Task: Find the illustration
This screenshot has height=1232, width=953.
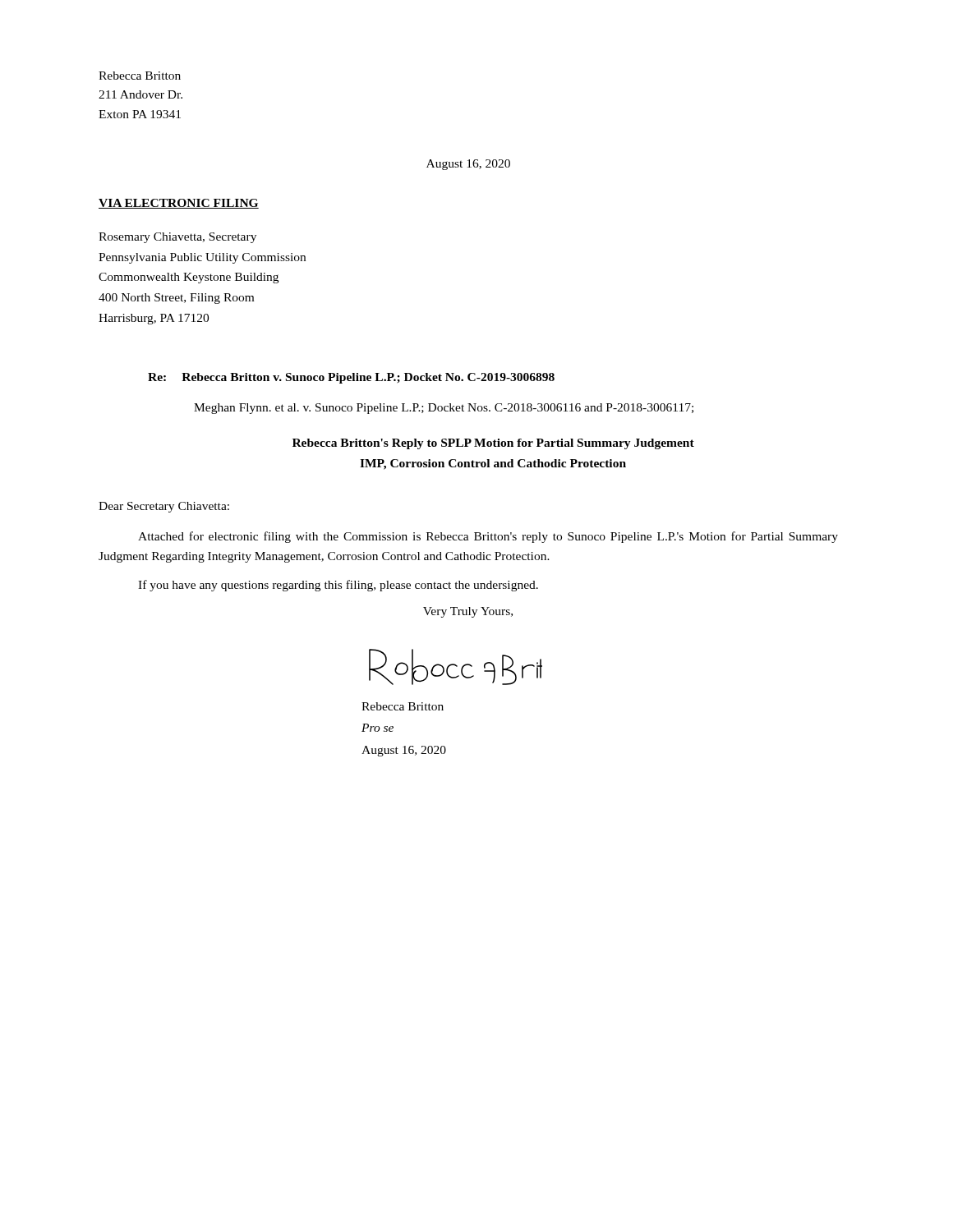Action: coord(600,665)
